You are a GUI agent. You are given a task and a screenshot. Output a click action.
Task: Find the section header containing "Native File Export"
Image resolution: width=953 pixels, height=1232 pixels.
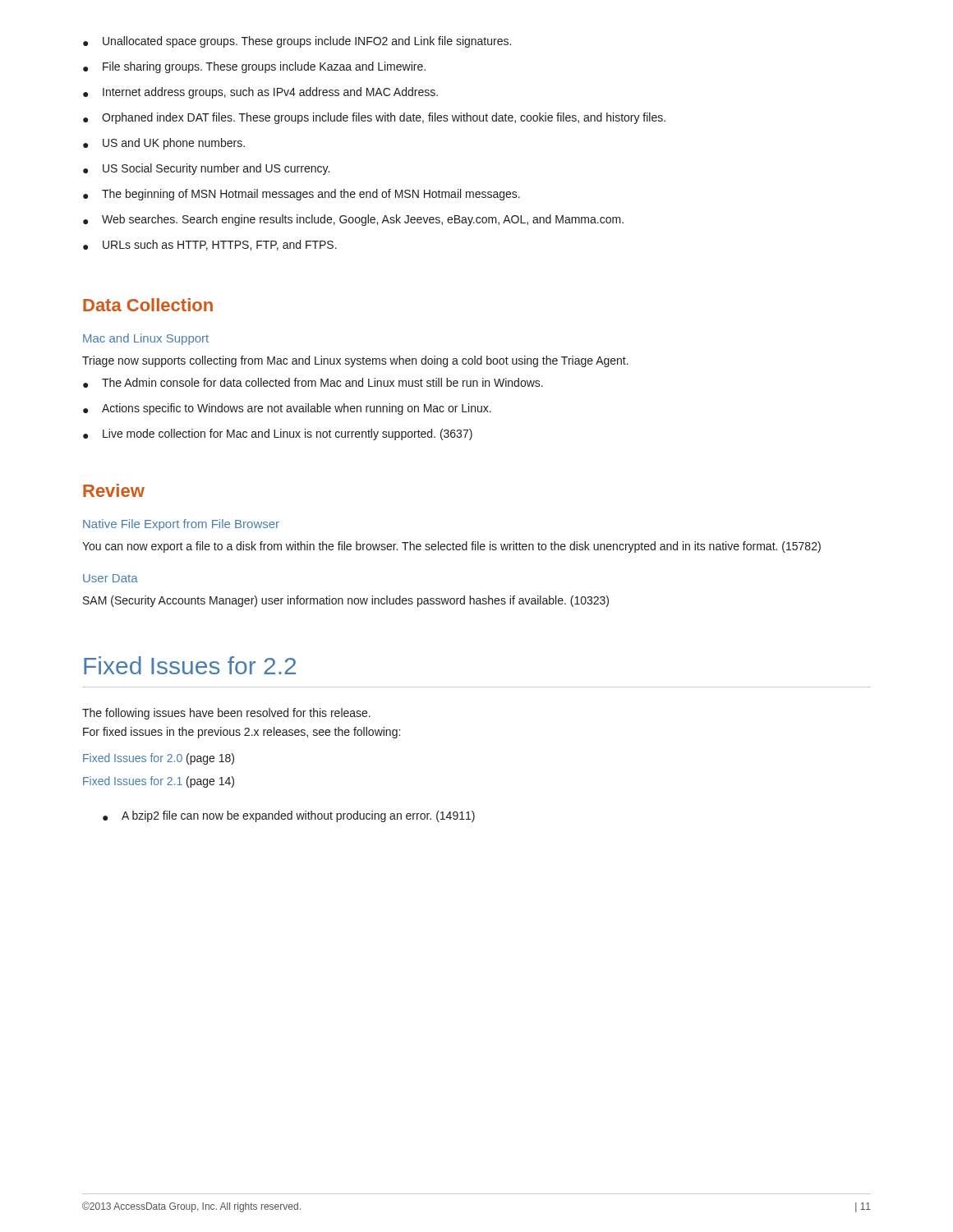click(x=181, y=524)
